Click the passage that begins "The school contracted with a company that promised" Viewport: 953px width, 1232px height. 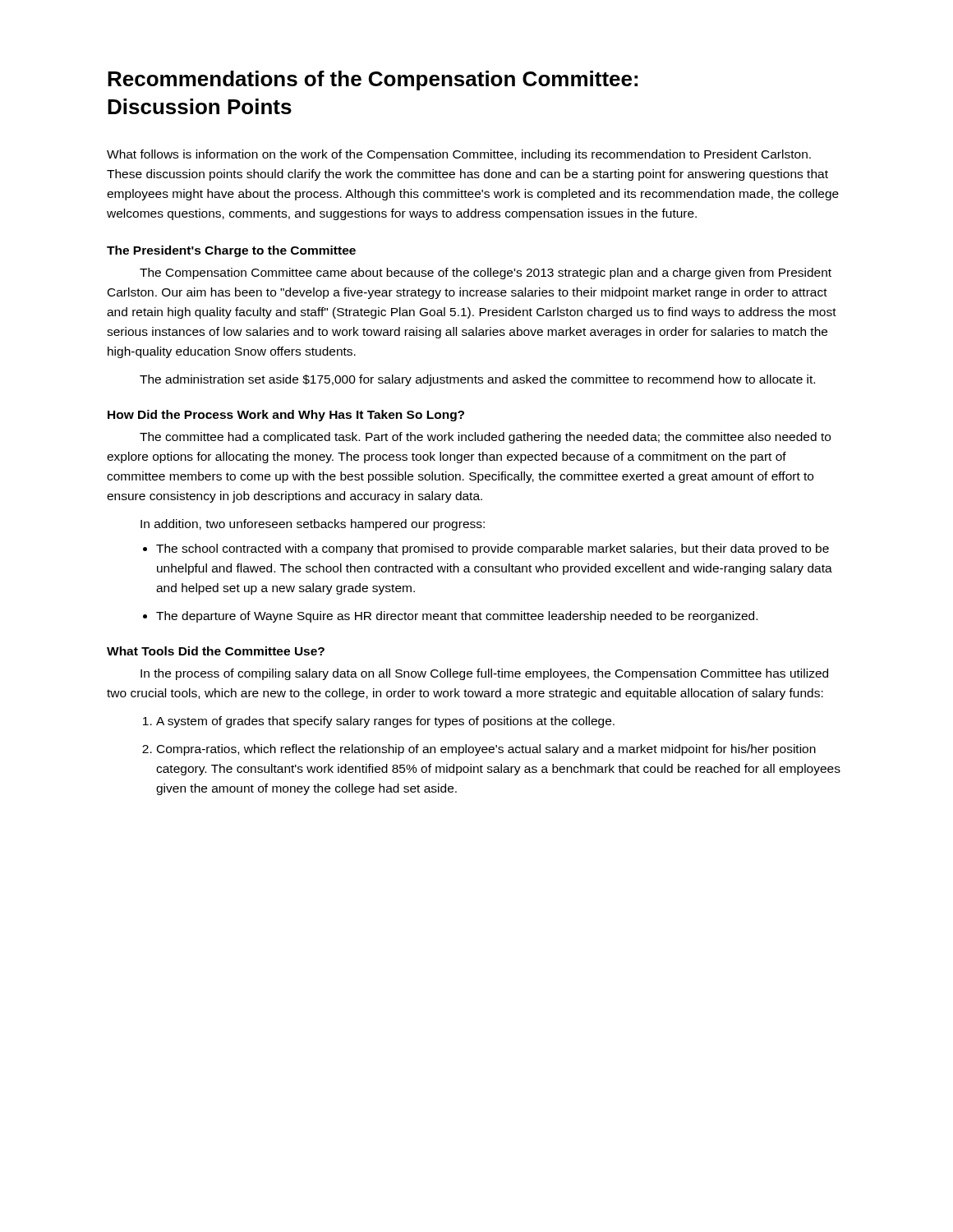pyautogui.click(x=494, y=568)
